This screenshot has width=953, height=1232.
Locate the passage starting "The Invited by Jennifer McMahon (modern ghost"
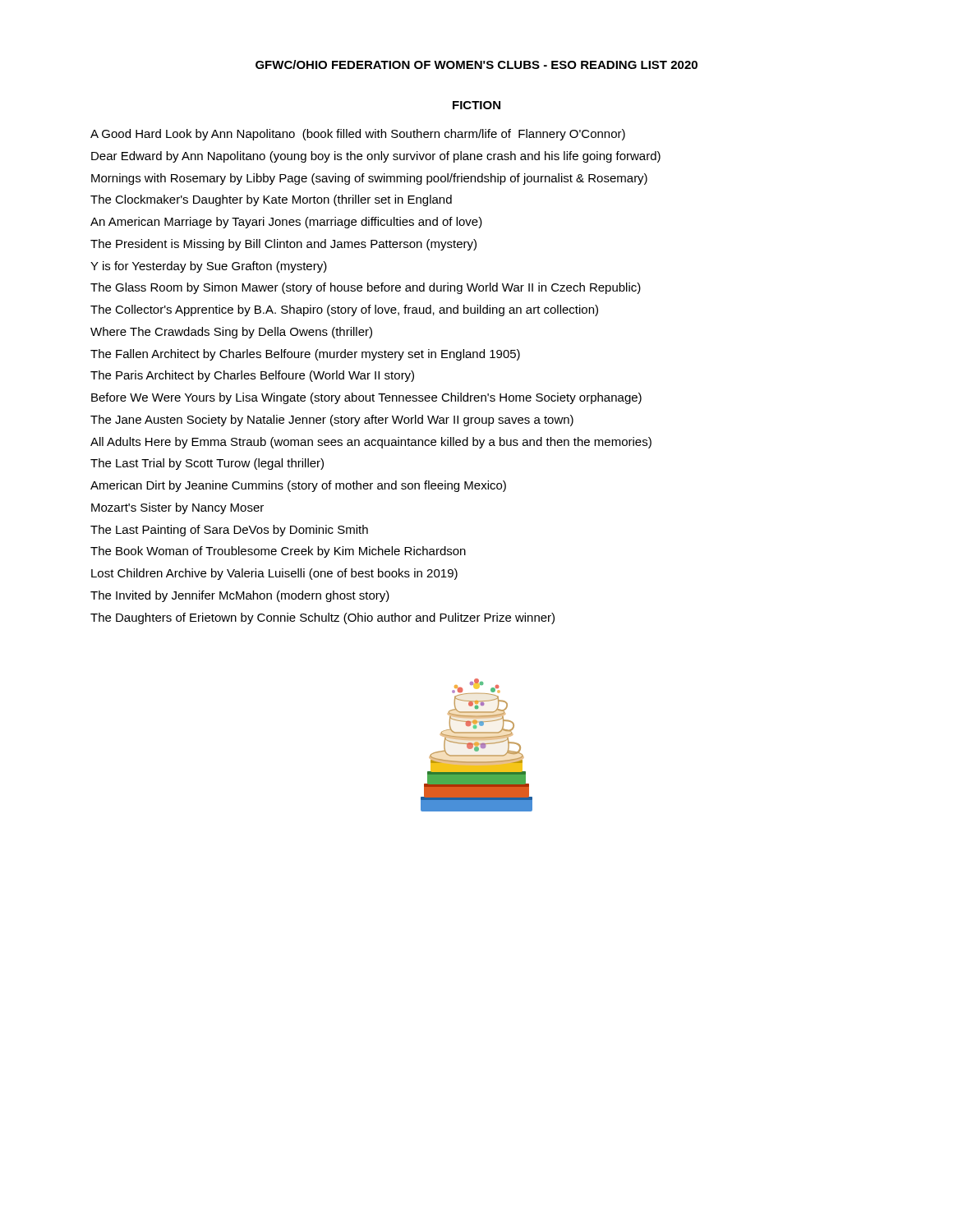pyautogui.click(x=240, y=595)
